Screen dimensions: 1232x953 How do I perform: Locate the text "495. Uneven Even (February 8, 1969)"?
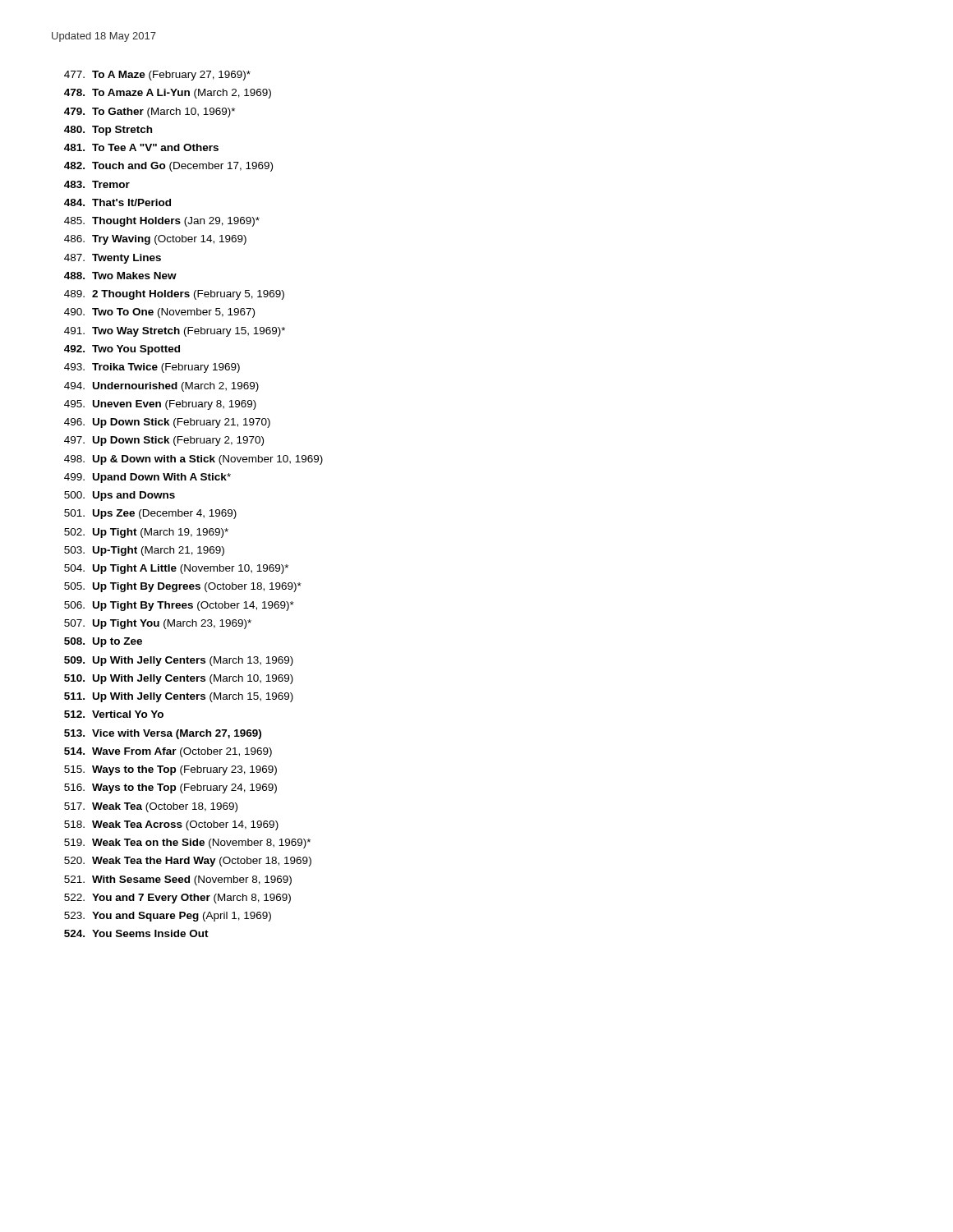pos(160,405)
